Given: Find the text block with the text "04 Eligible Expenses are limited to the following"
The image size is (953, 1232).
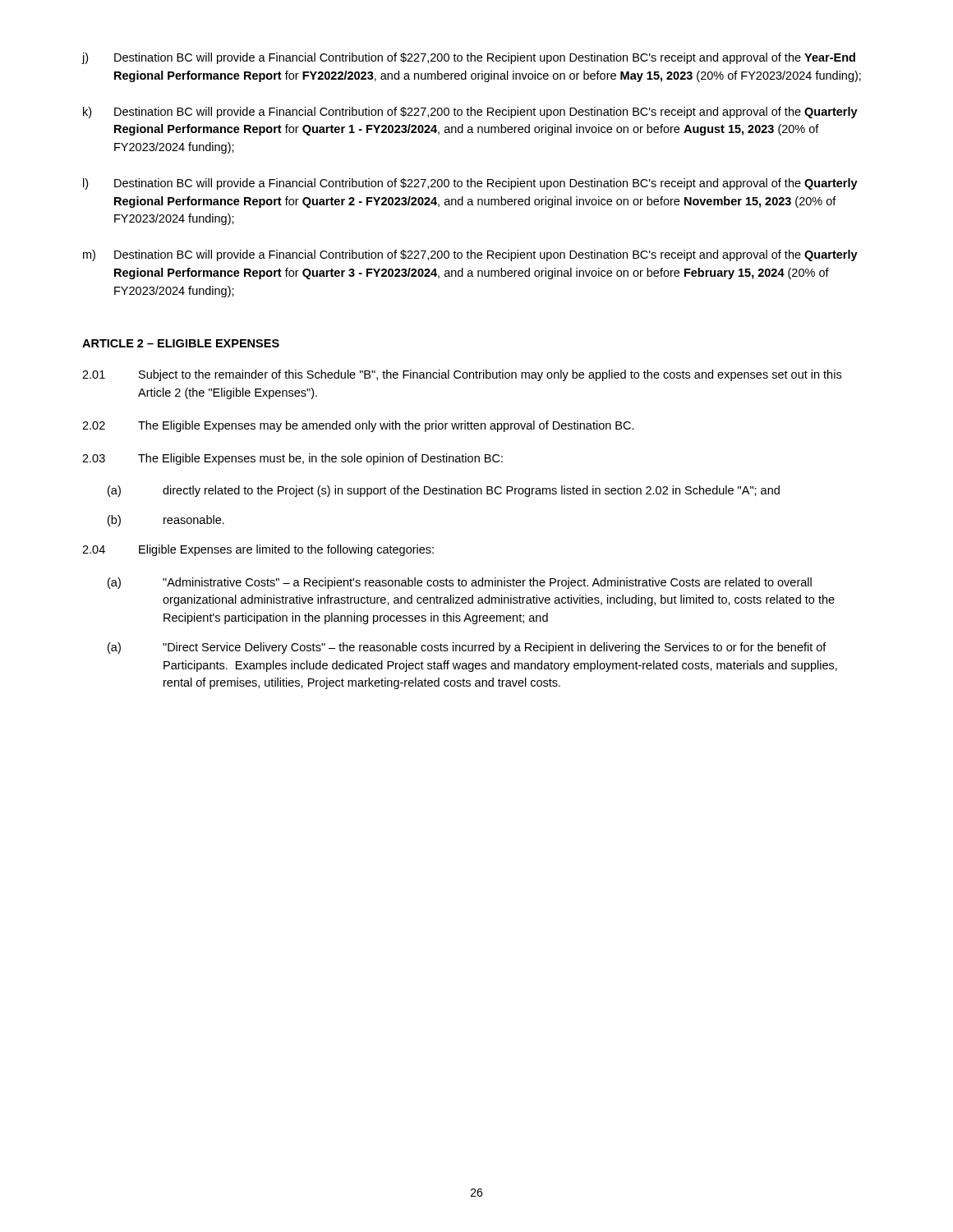Looking at the screenshot, I should [x=258, y=550].
